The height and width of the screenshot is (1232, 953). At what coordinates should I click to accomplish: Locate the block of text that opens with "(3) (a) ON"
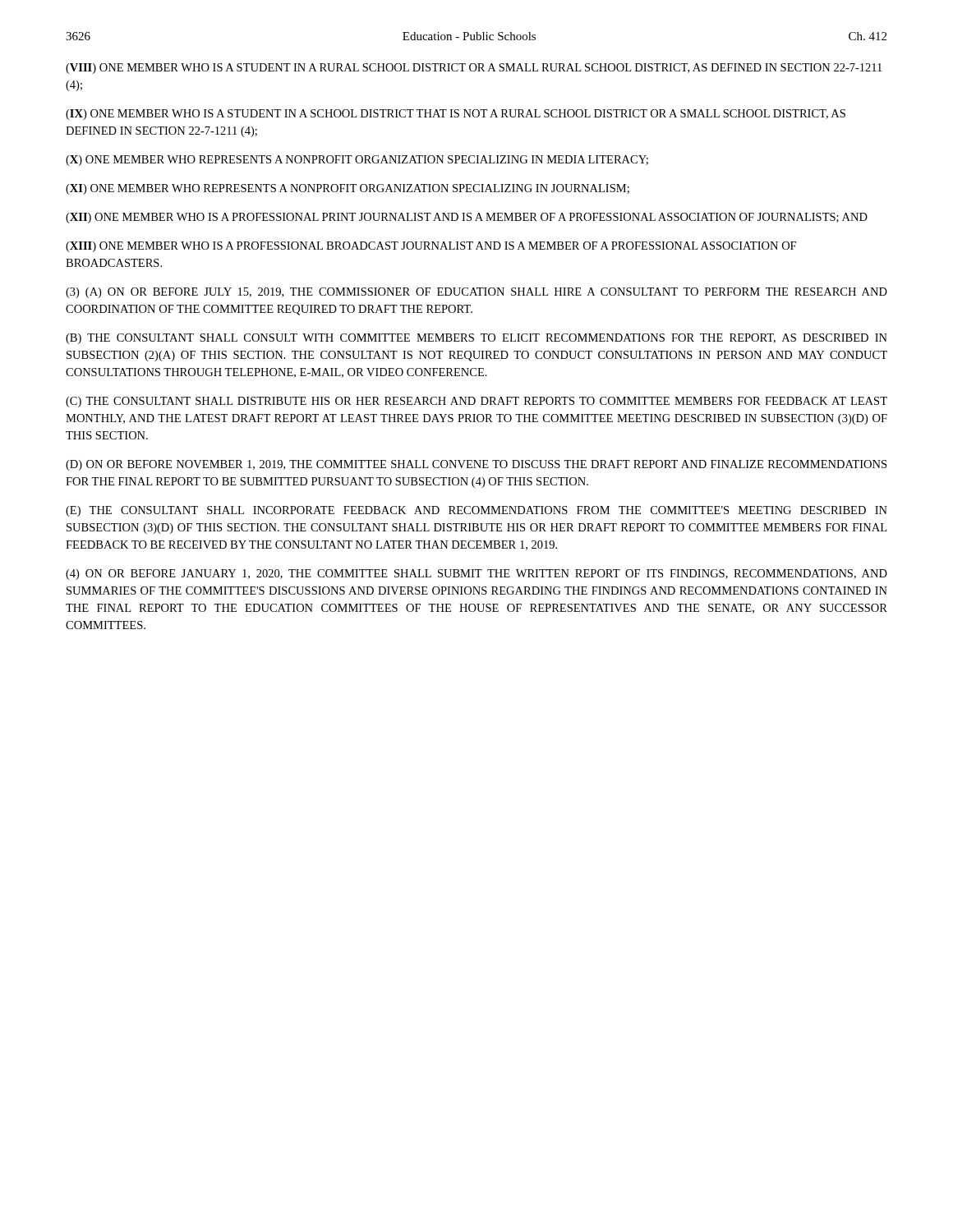tap(476, 300)
